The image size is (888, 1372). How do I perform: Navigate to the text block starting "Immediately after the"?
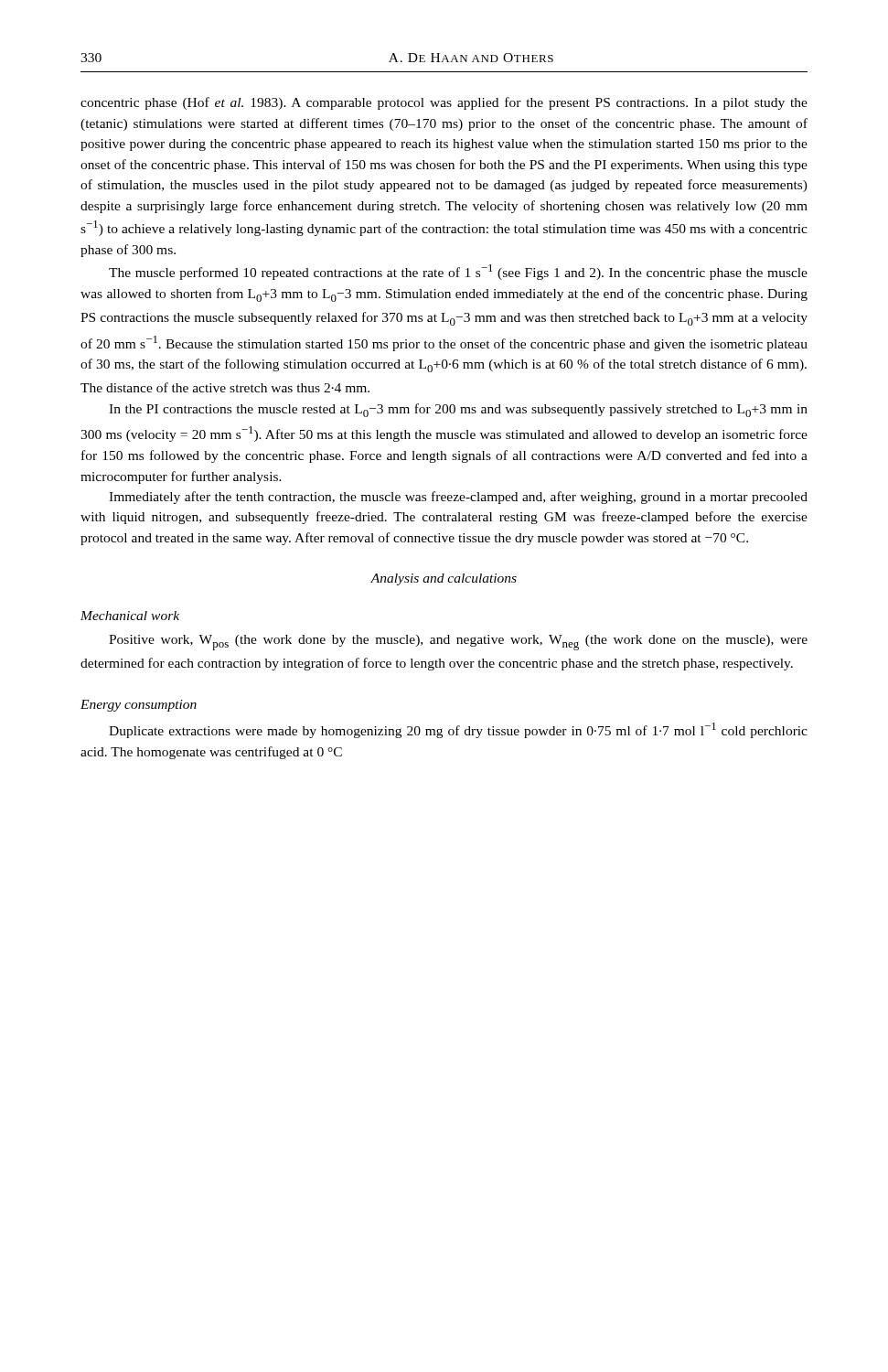coord(444,517)
